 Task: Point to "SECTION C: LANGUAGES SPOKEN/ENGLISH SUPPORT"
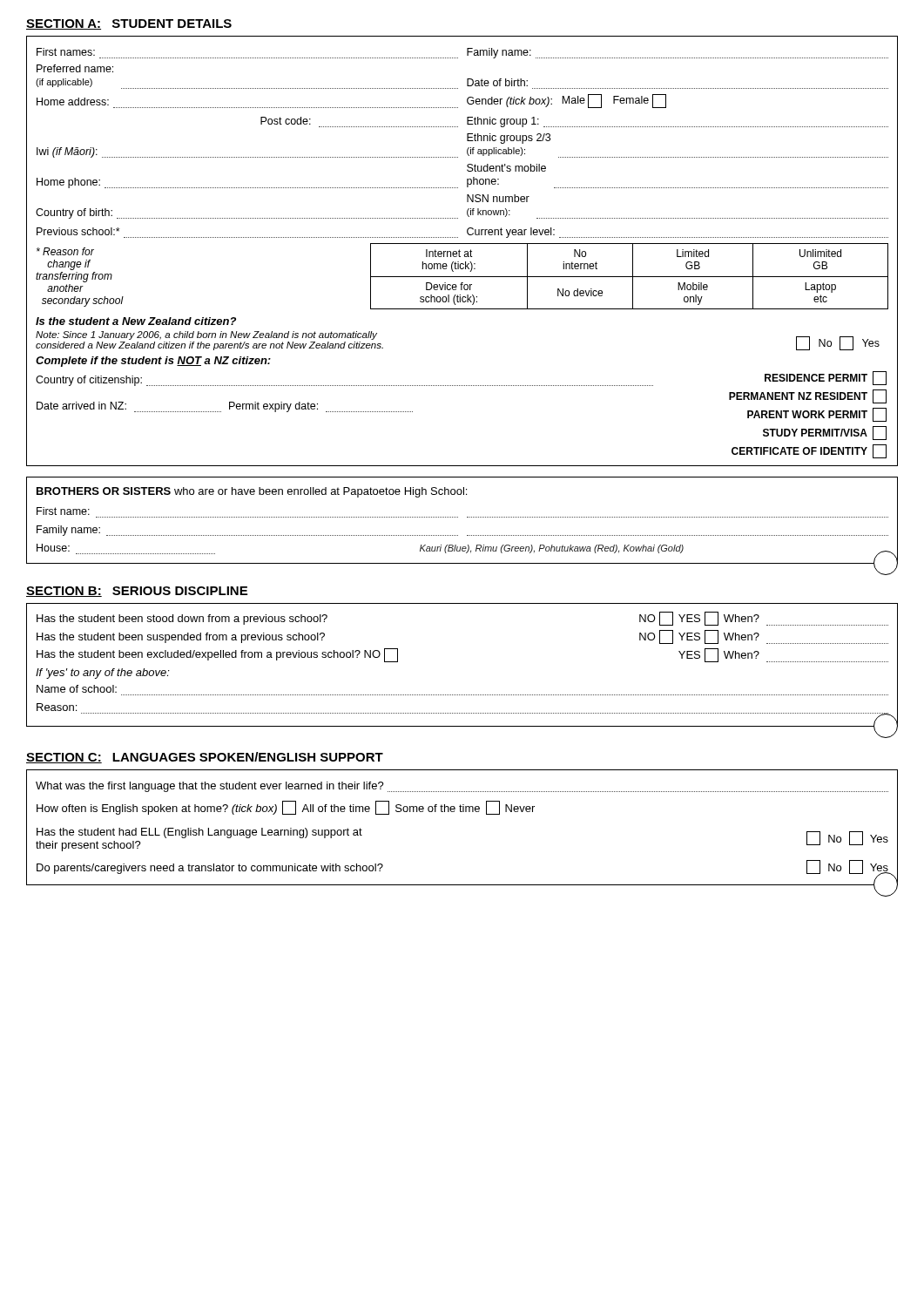pyautogui.click(x=205, y=757)
